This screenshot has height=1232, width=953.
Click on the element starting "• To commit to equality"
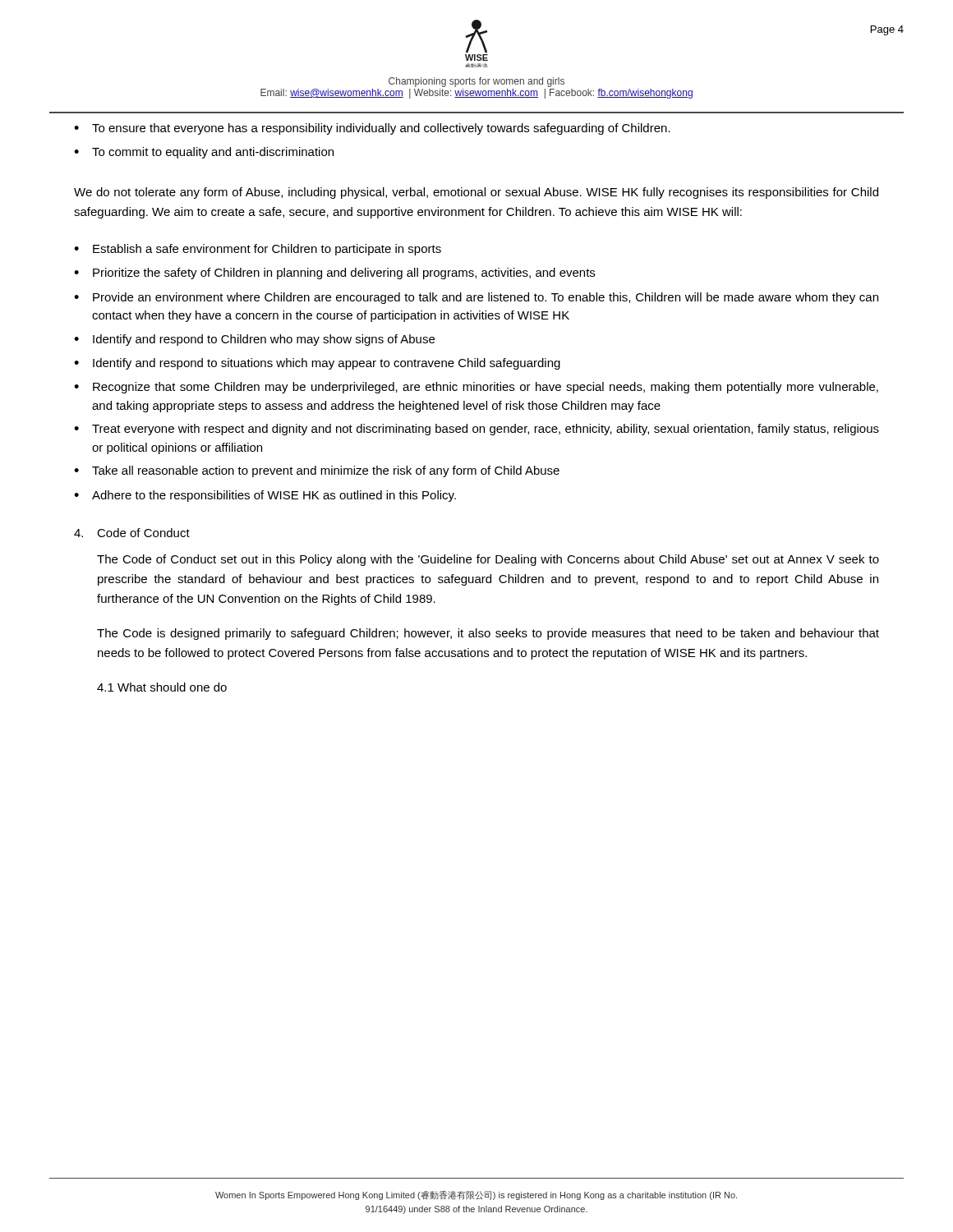[204, 153]
